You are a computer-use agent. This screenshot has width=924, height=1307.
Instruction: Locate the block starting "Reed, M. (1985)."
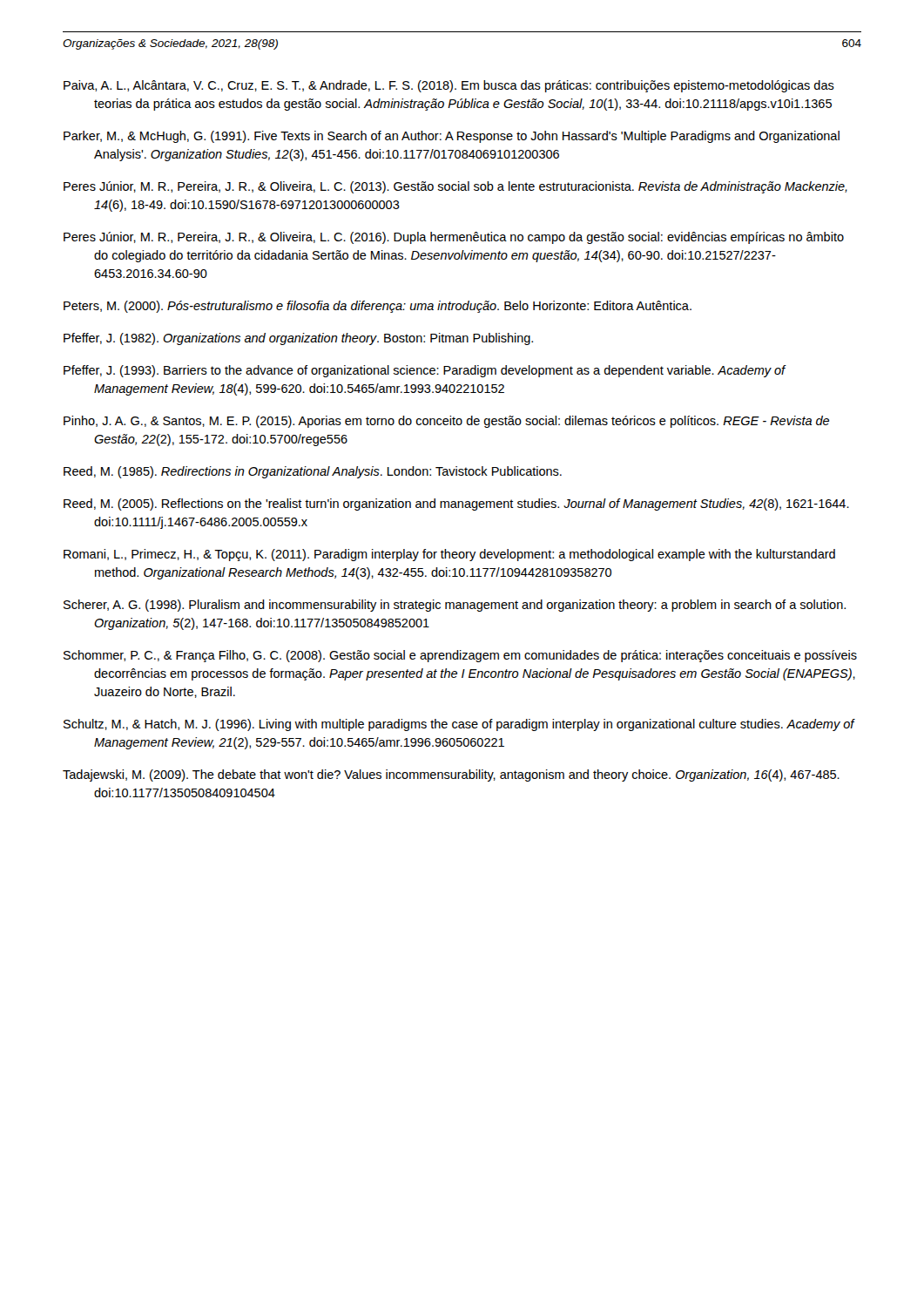[x=313, y=472]
